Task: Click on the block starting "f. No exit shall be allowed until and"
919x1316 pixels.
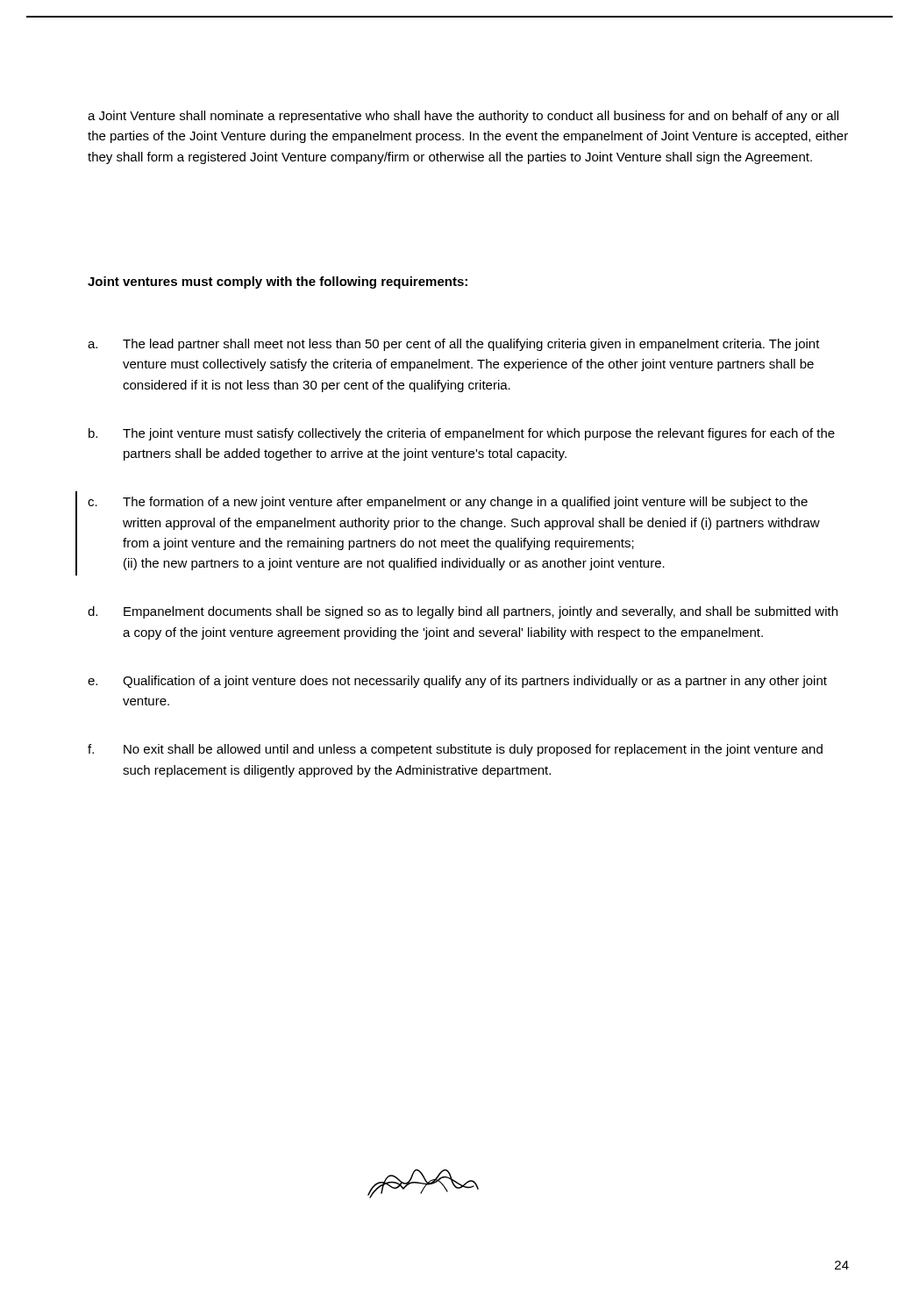Action: 468,759
